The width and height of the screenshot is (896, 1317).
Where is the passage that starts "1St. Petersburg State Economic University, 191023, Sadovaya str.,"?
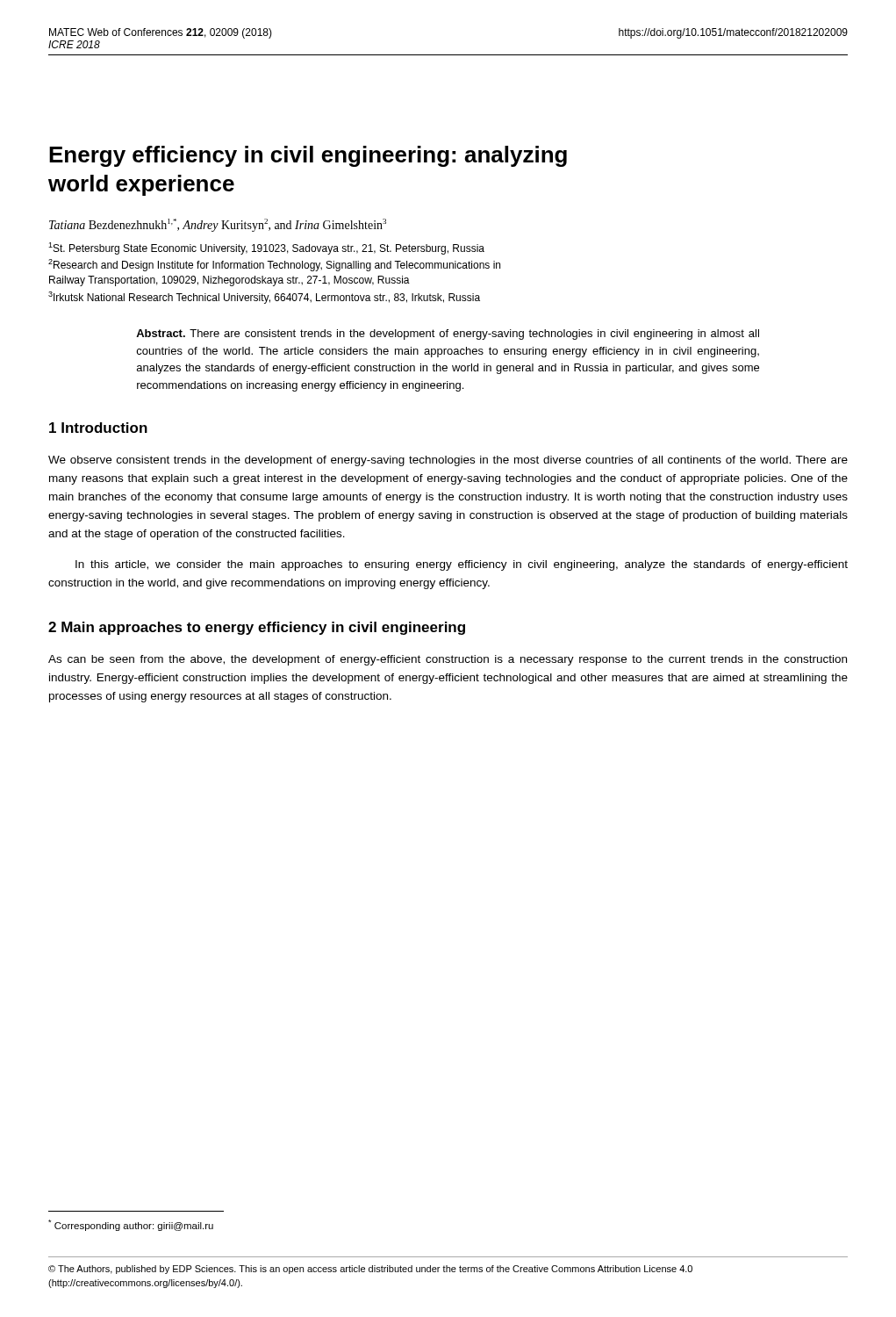point(275,272)
